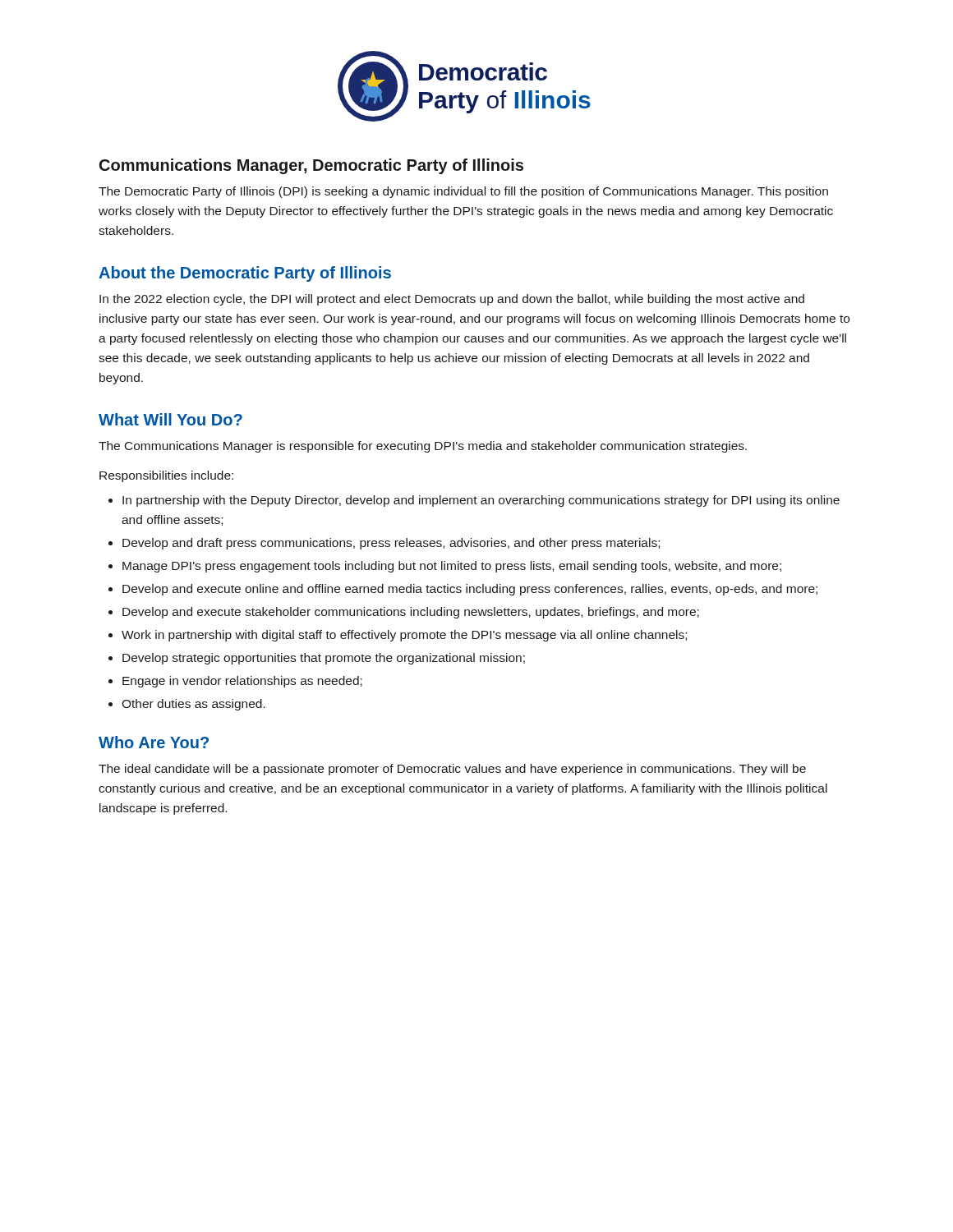Find the logo
Viewport: 953px width, 1232px height.
476,88
